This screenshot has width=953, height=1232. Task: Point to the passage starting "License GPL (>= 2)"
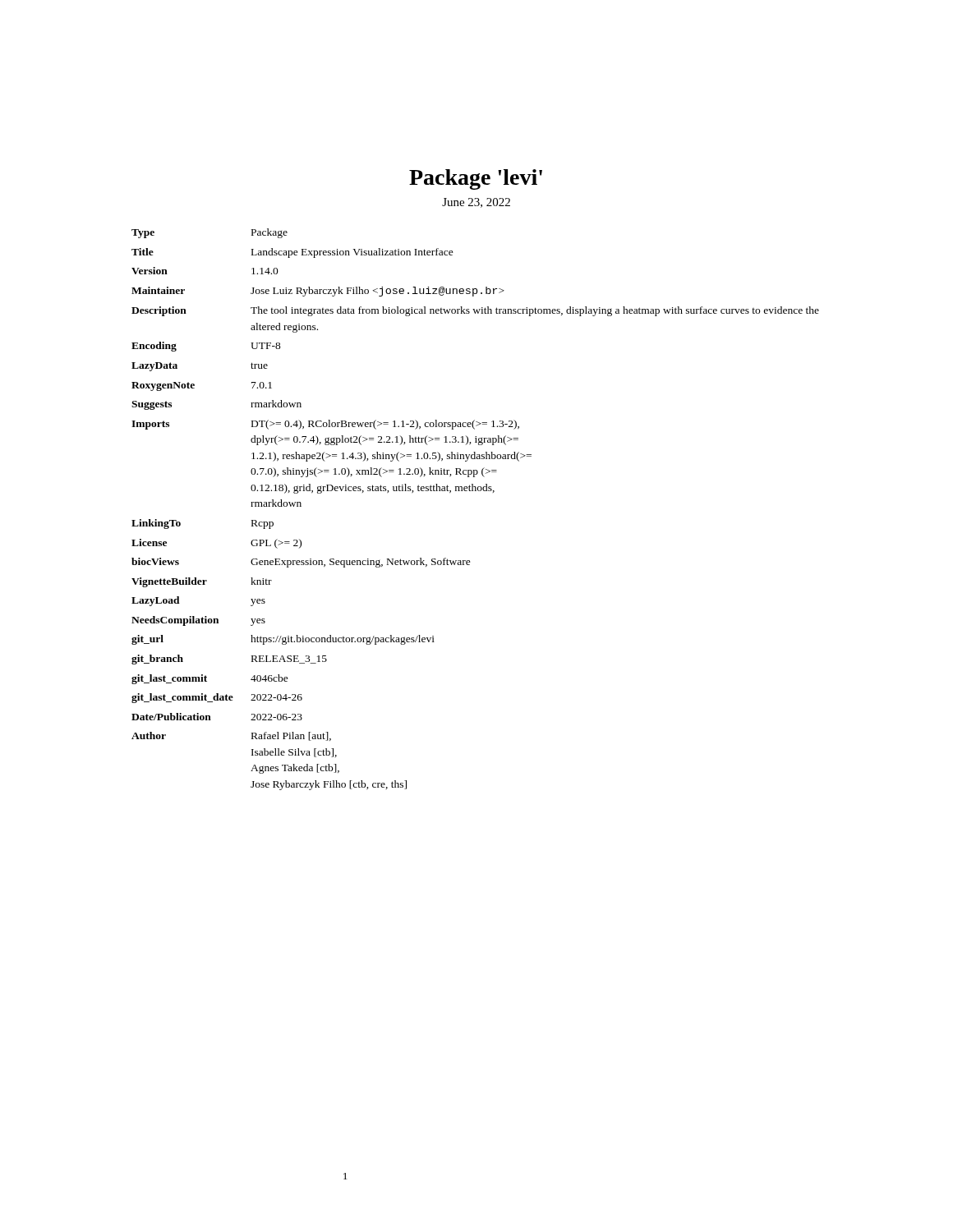tap(147, 543)
